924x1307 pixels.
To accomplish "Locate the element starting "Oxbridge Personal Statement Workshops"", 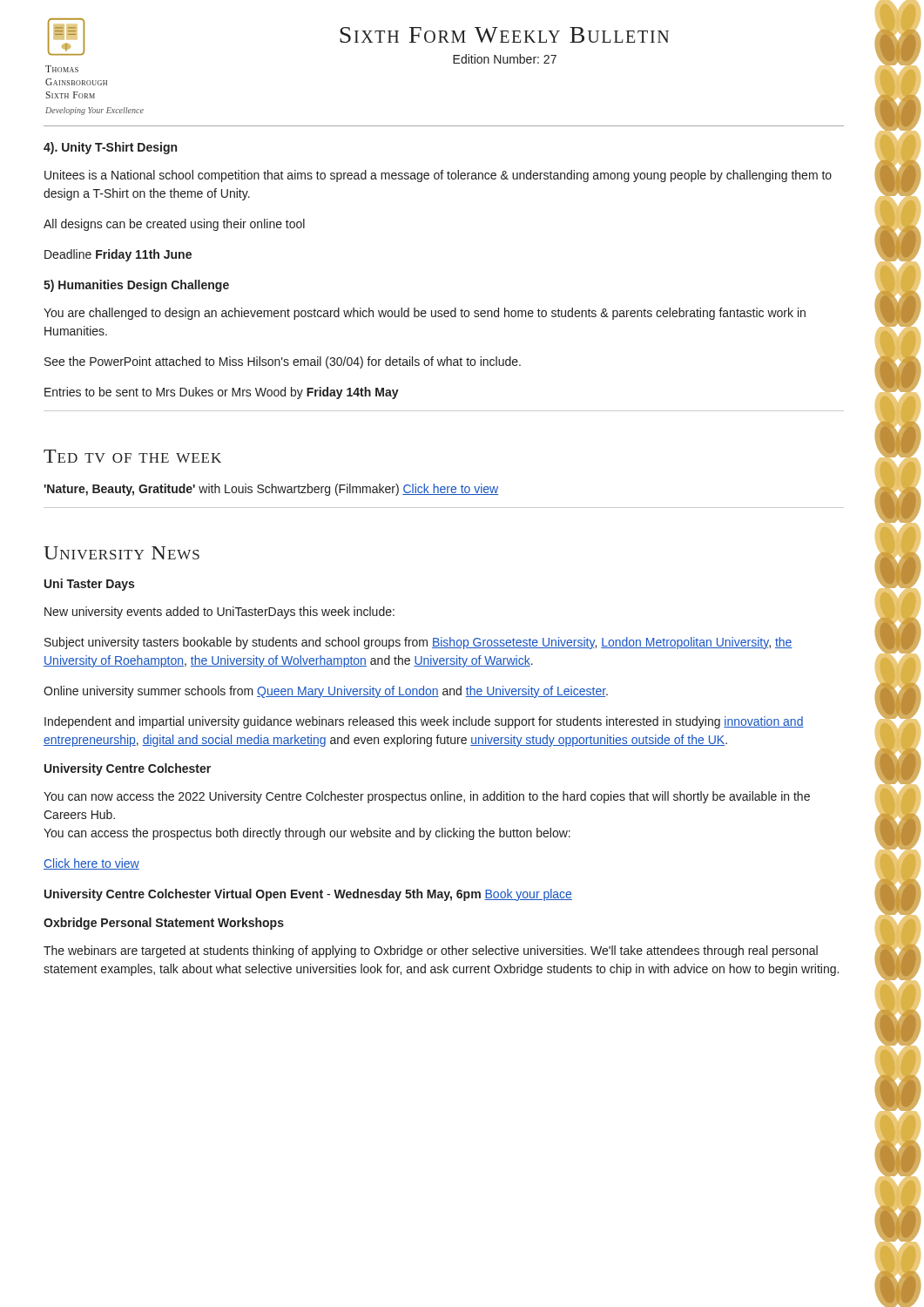I will pyautogui.click(x=164, y=924).
